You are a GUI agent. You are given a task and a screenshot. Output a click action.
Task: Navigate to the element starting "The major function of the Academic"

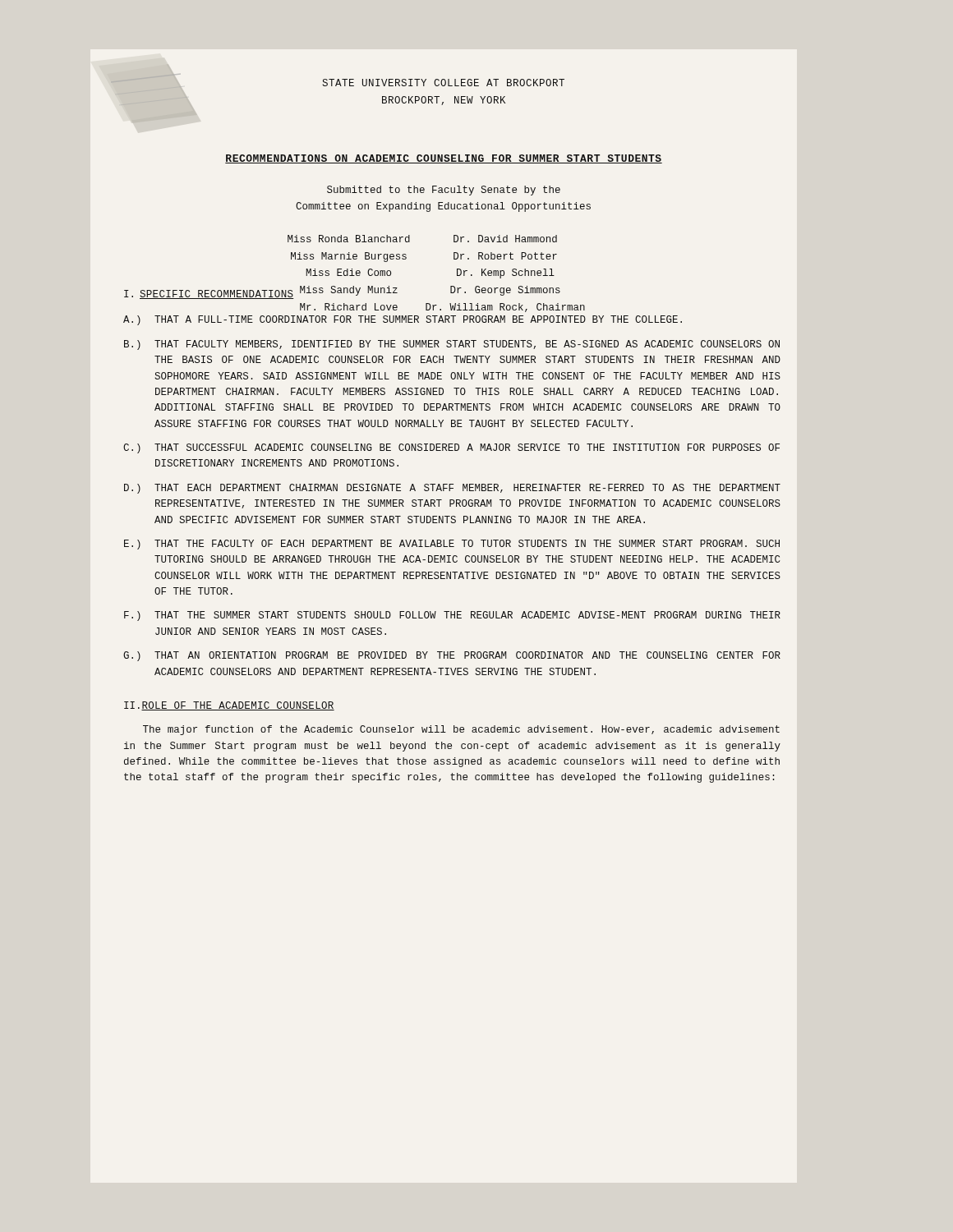(452, 754)
